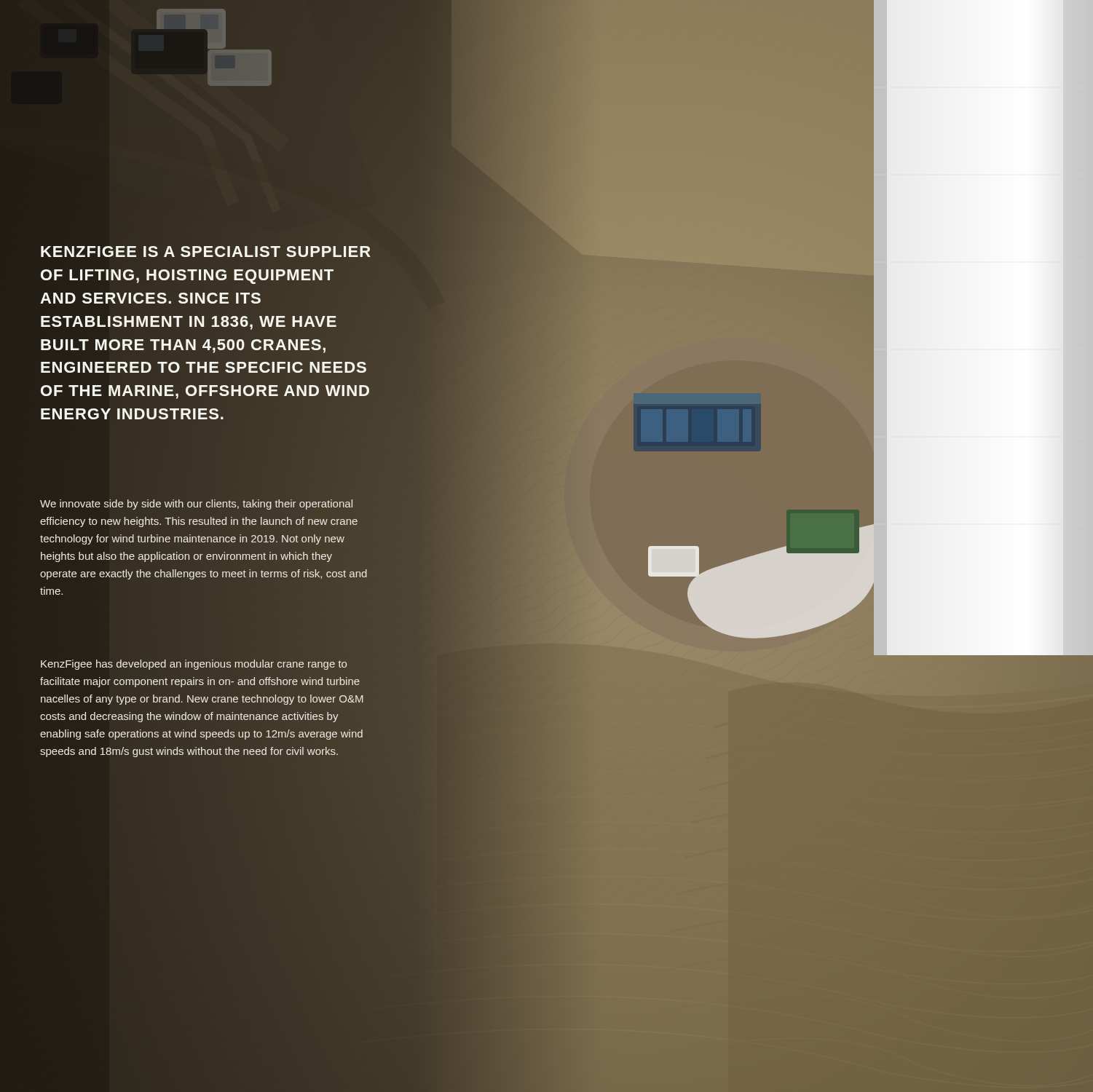Click the passage that begins "KENZFIGEE IS A SPECIALIST SUPPLIER"
The width and height of the screenshot is (1093, 1092).
(x=206, y=333)
